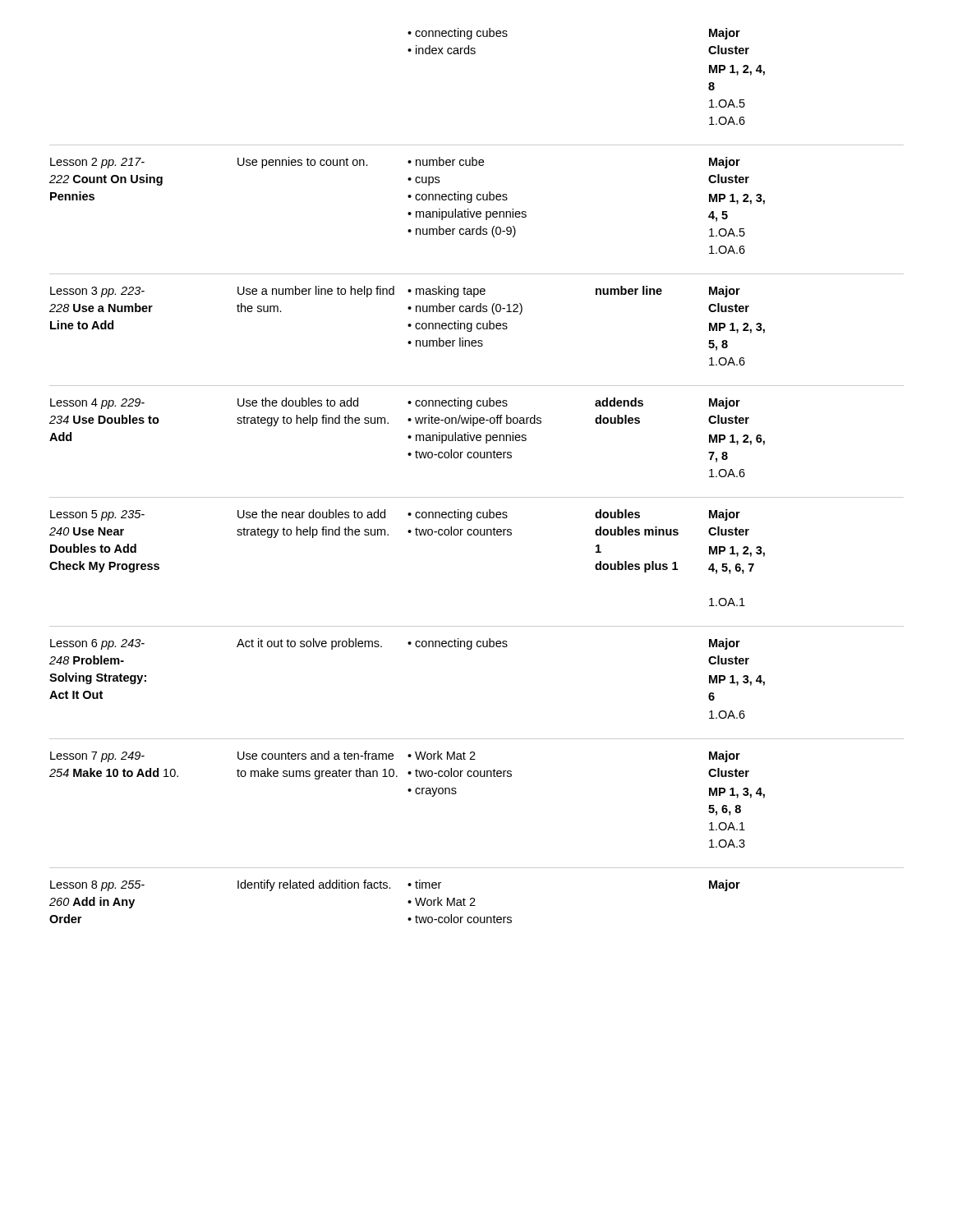Point to the block starting "Lesson 7 pp. 249-254 Make 10 to"
The width and height of the screenshot is (953, 1232).
tap(114, 764)
